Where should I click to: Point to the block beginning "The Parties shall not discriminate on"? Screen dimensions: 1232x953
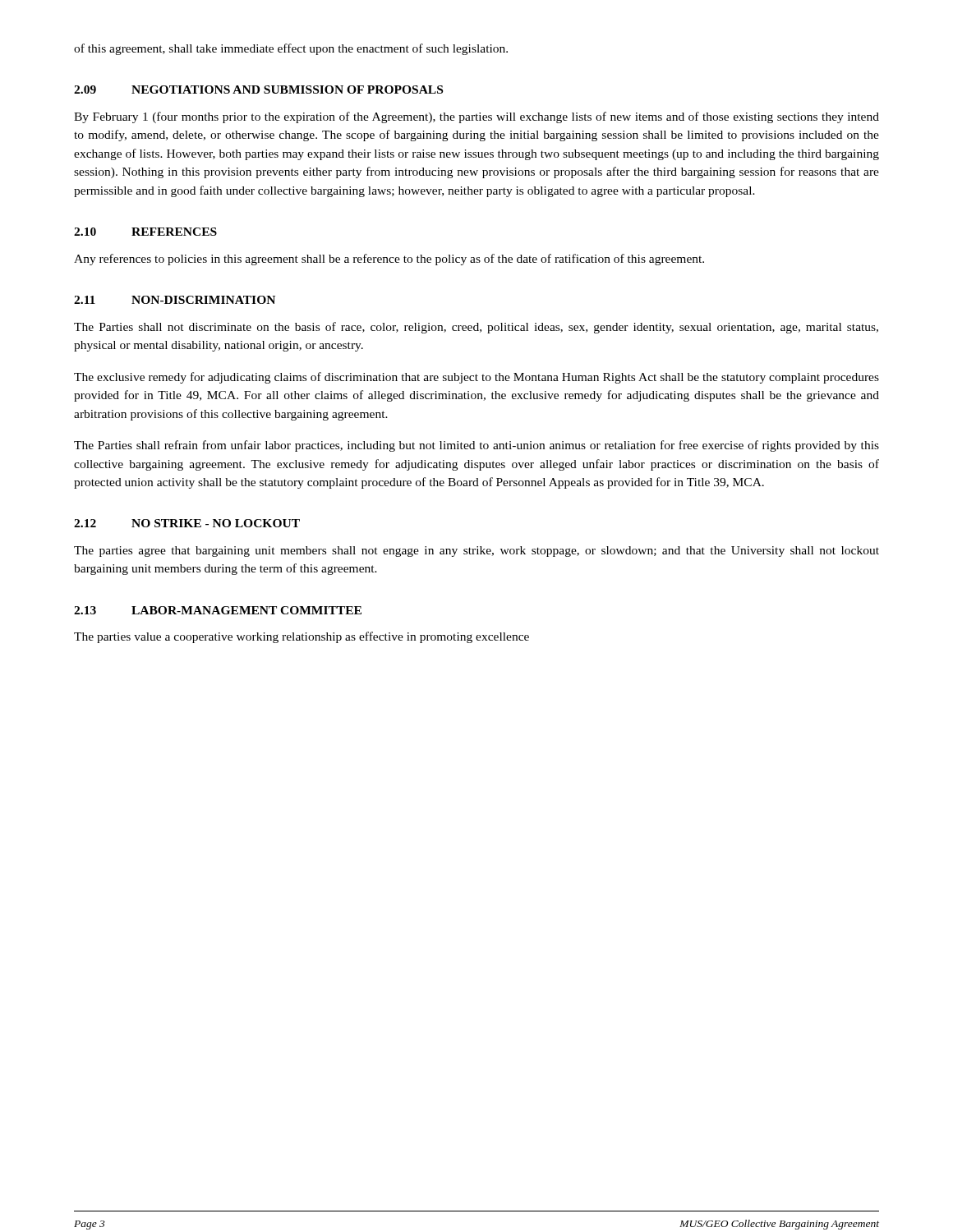coord(476,335)
